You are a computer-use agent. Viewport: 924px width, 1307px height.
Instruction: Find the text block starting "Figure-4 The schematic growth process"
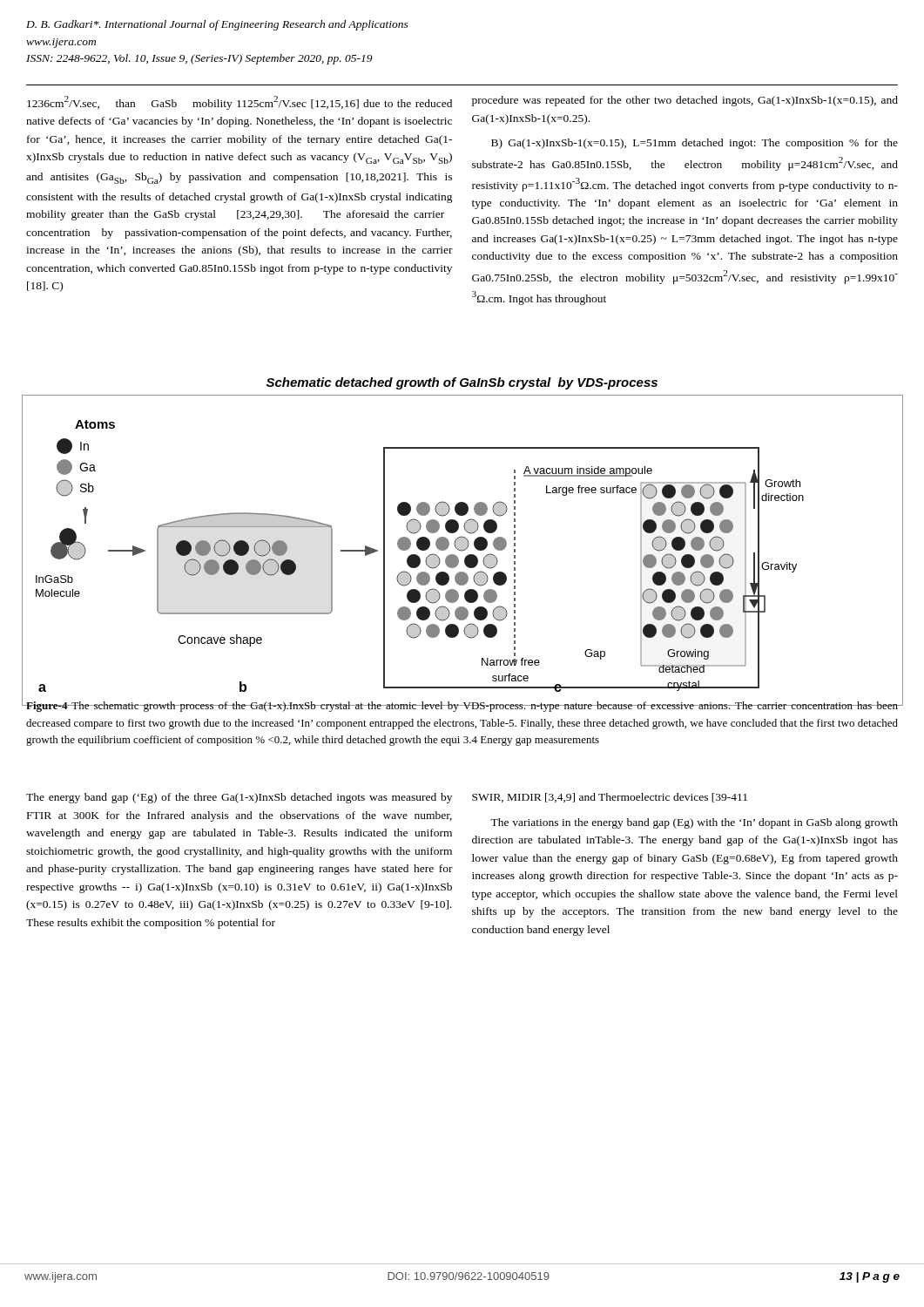(462, 722)
